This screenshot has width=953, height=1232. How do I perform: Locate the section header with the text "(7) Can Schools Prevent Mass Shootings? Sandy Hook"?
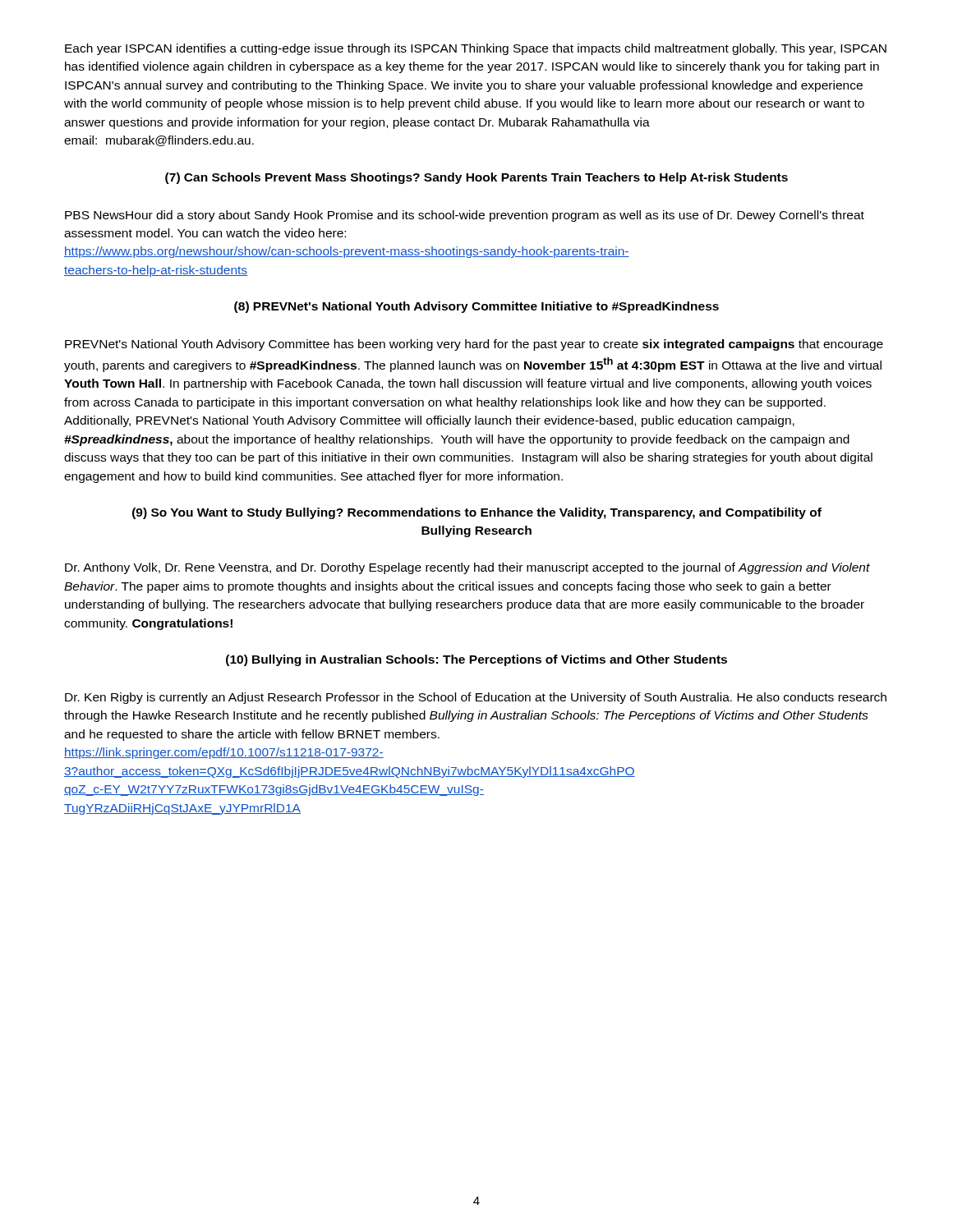(x=476, y=177)
